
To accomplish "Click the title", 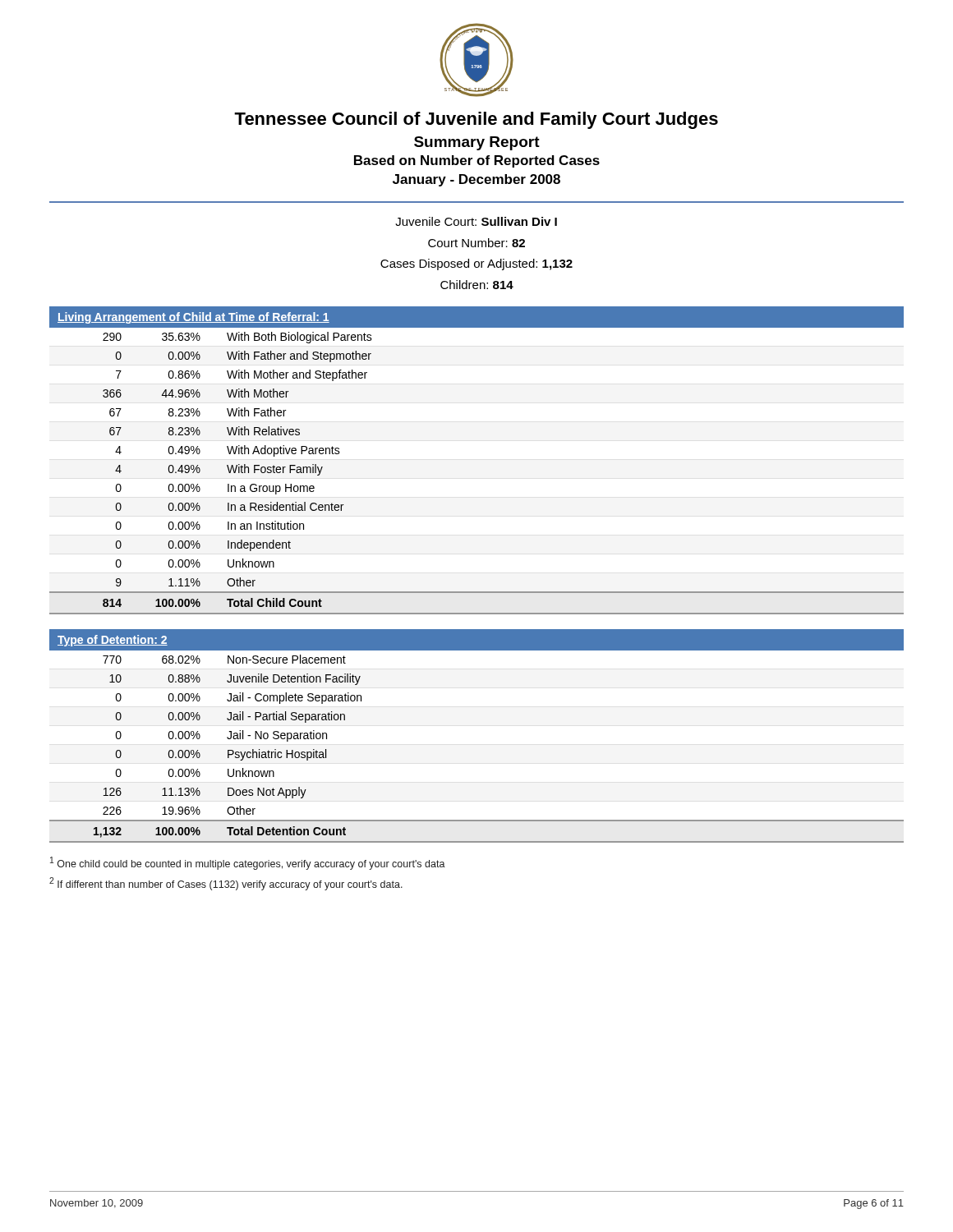I will pos(476,148).
